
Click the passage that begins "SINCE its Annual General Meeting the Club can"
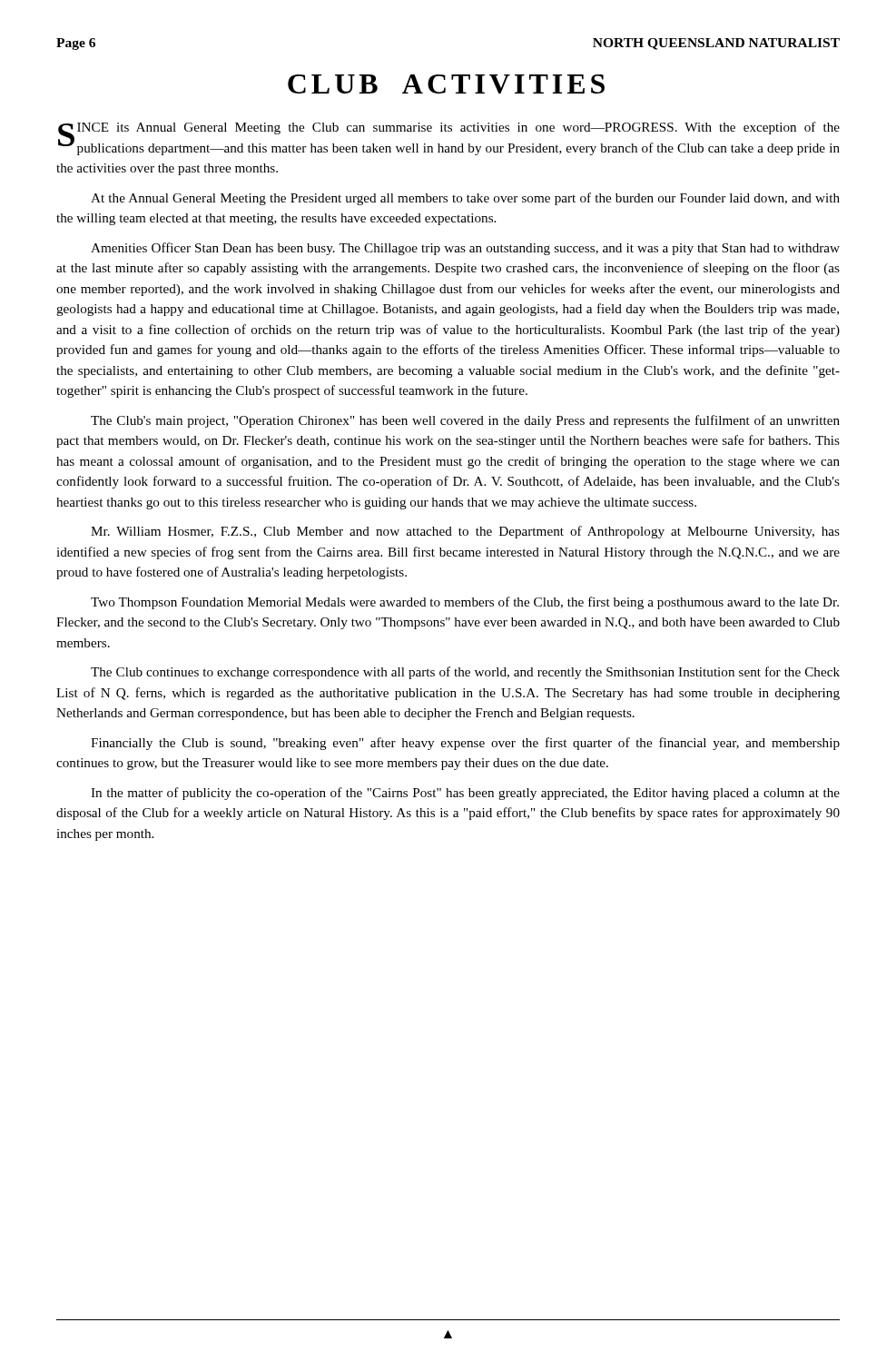448,480
